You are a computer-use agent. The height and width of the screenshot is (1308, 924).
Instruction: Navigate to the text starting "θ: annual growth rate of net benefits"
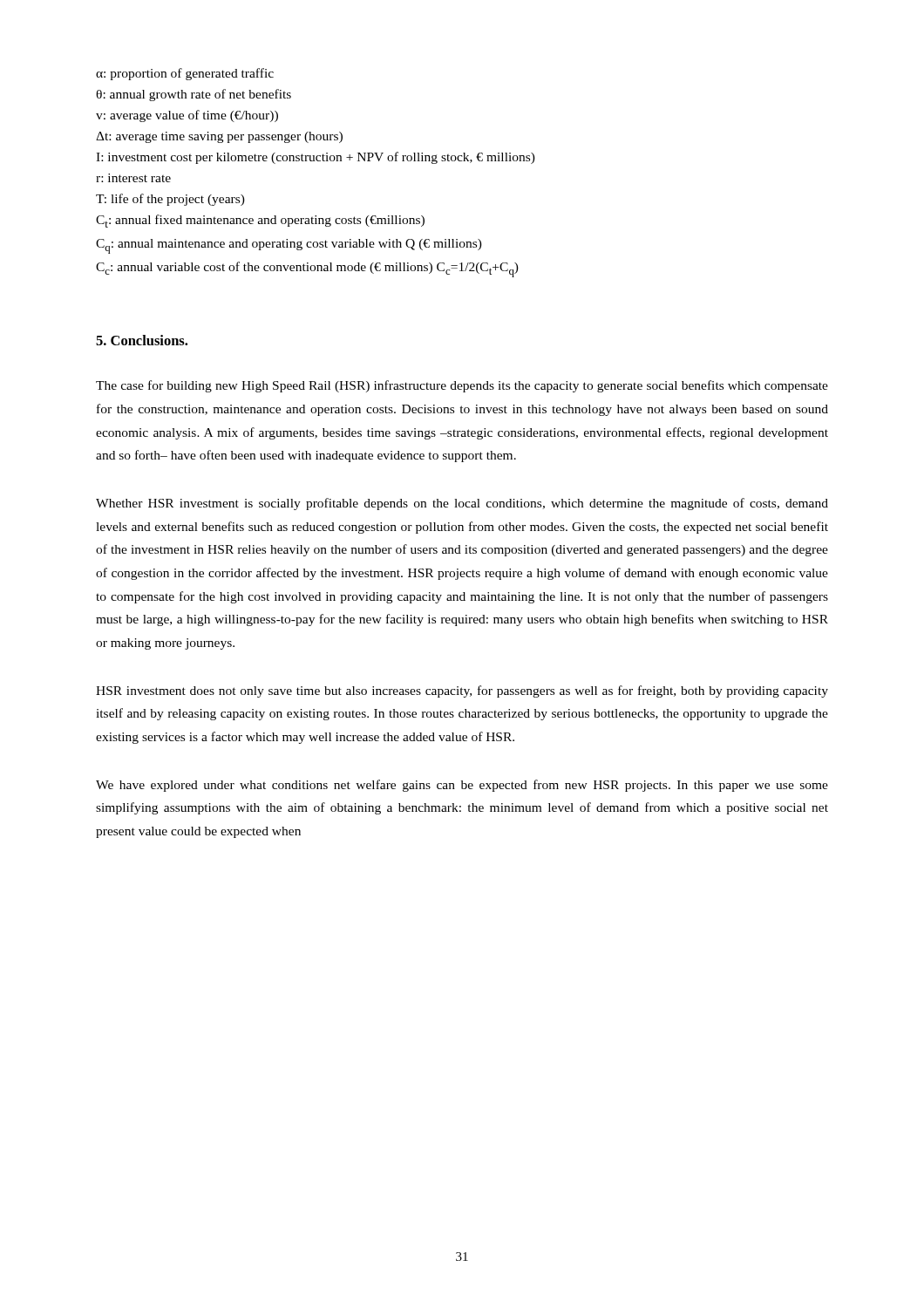(194, 94)
